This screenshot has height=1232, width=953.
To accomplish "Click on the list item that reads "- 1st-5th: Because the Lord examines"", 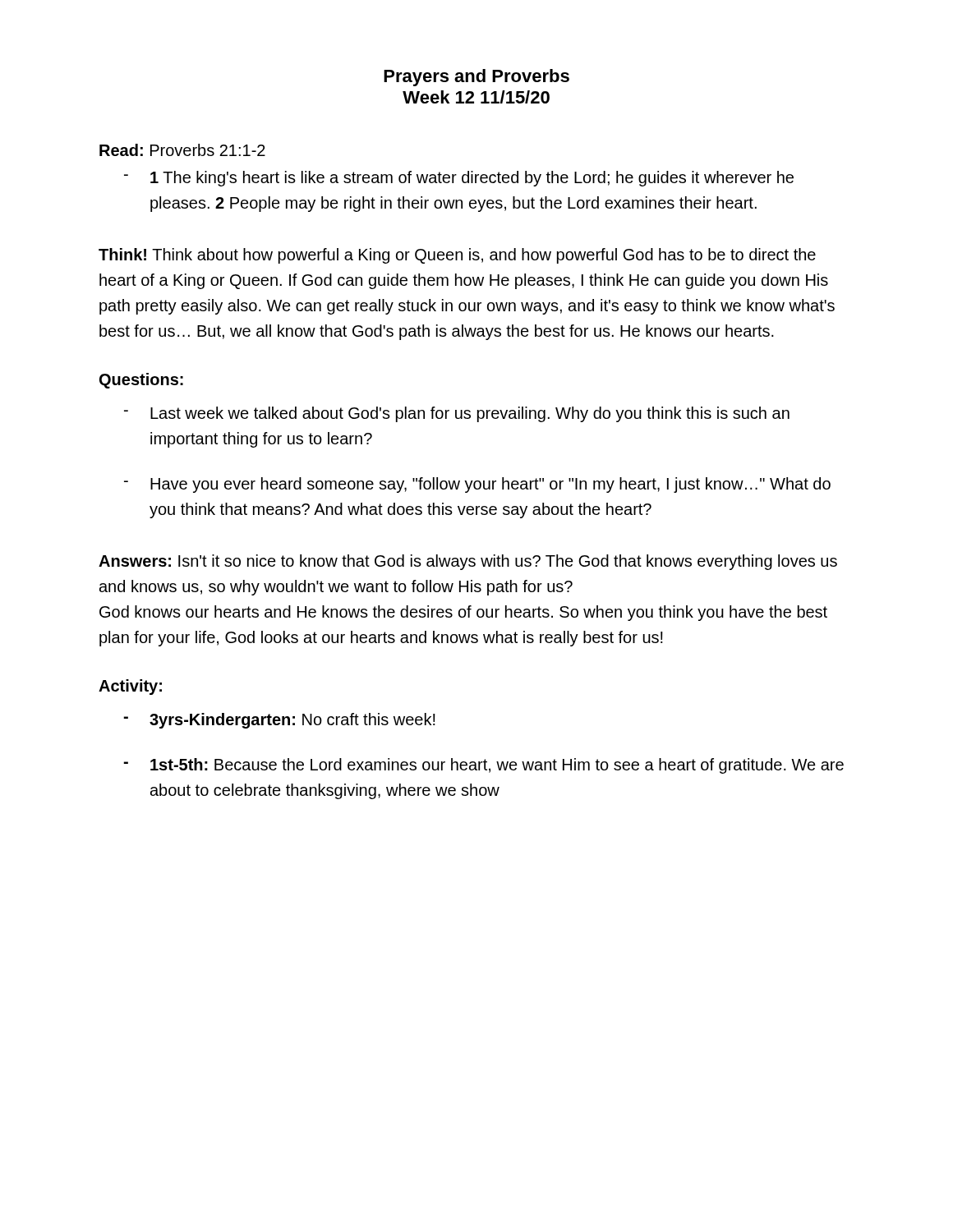I will pos(489,778).
